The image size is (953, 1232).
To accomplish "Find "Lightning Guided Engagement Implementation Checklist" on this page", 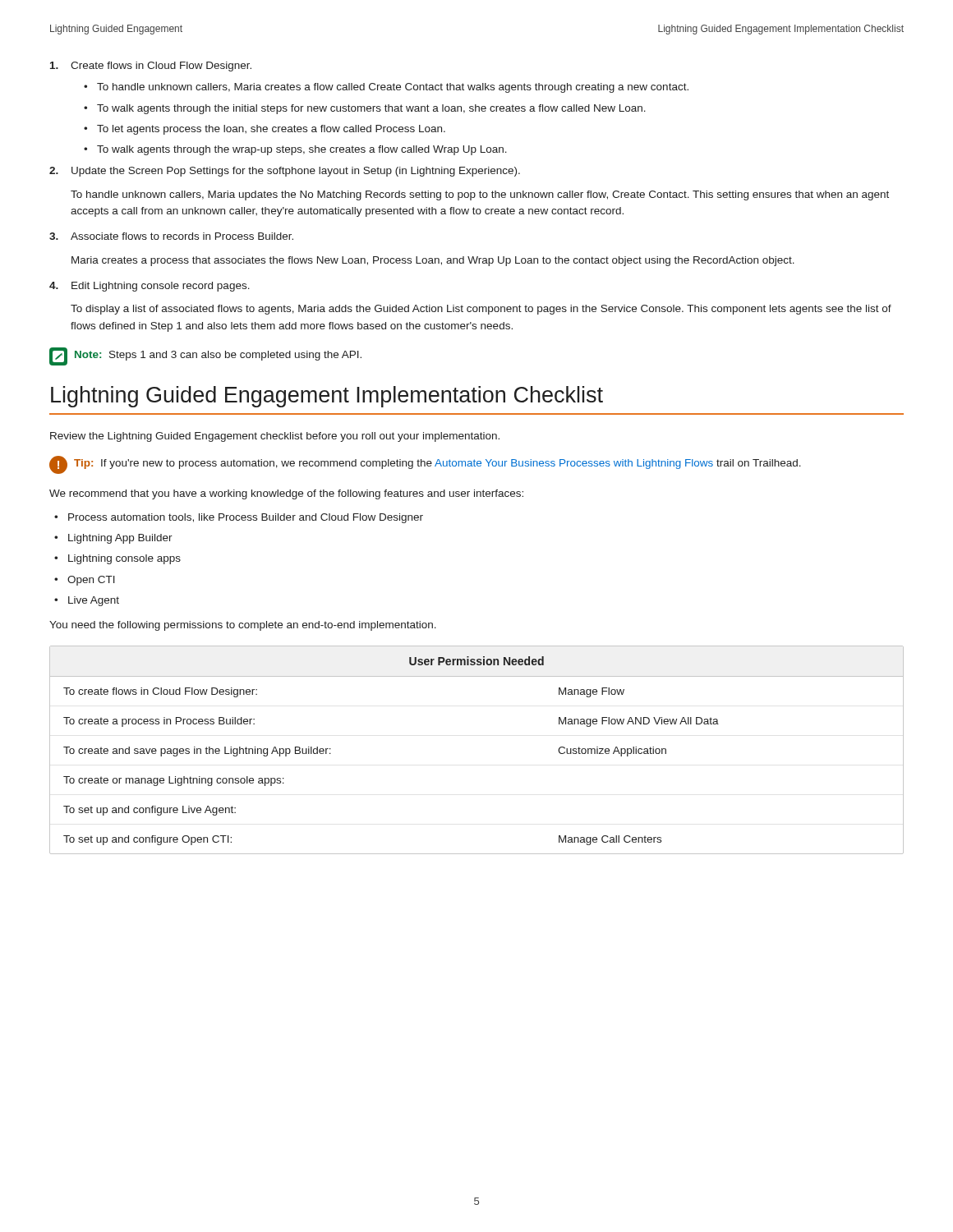I will coord(476,398).
